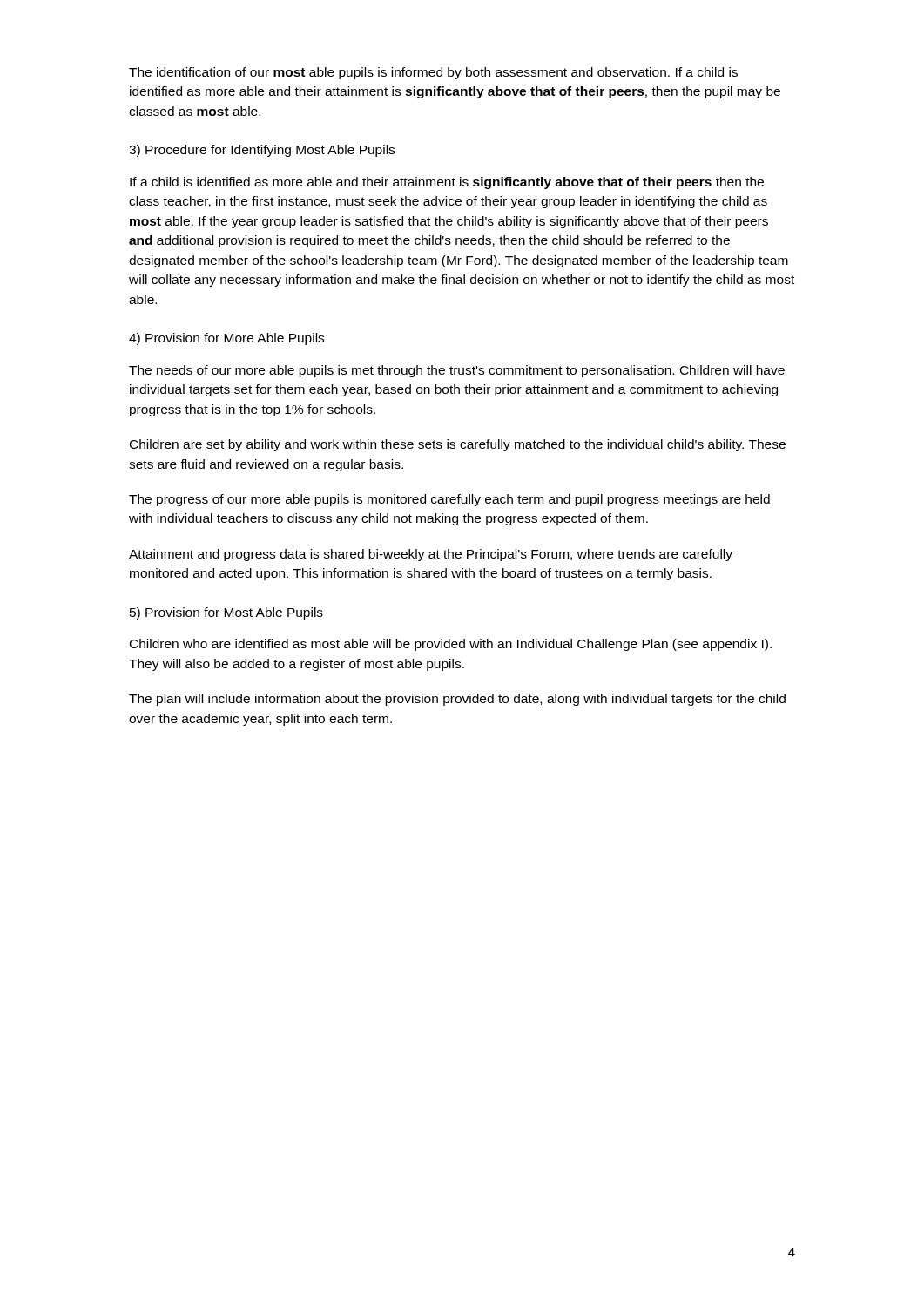The height and width of the screenshot is (1307, 924).
Task: Locate the text block containing "The plan will"
Action: (x=458, y=708)
